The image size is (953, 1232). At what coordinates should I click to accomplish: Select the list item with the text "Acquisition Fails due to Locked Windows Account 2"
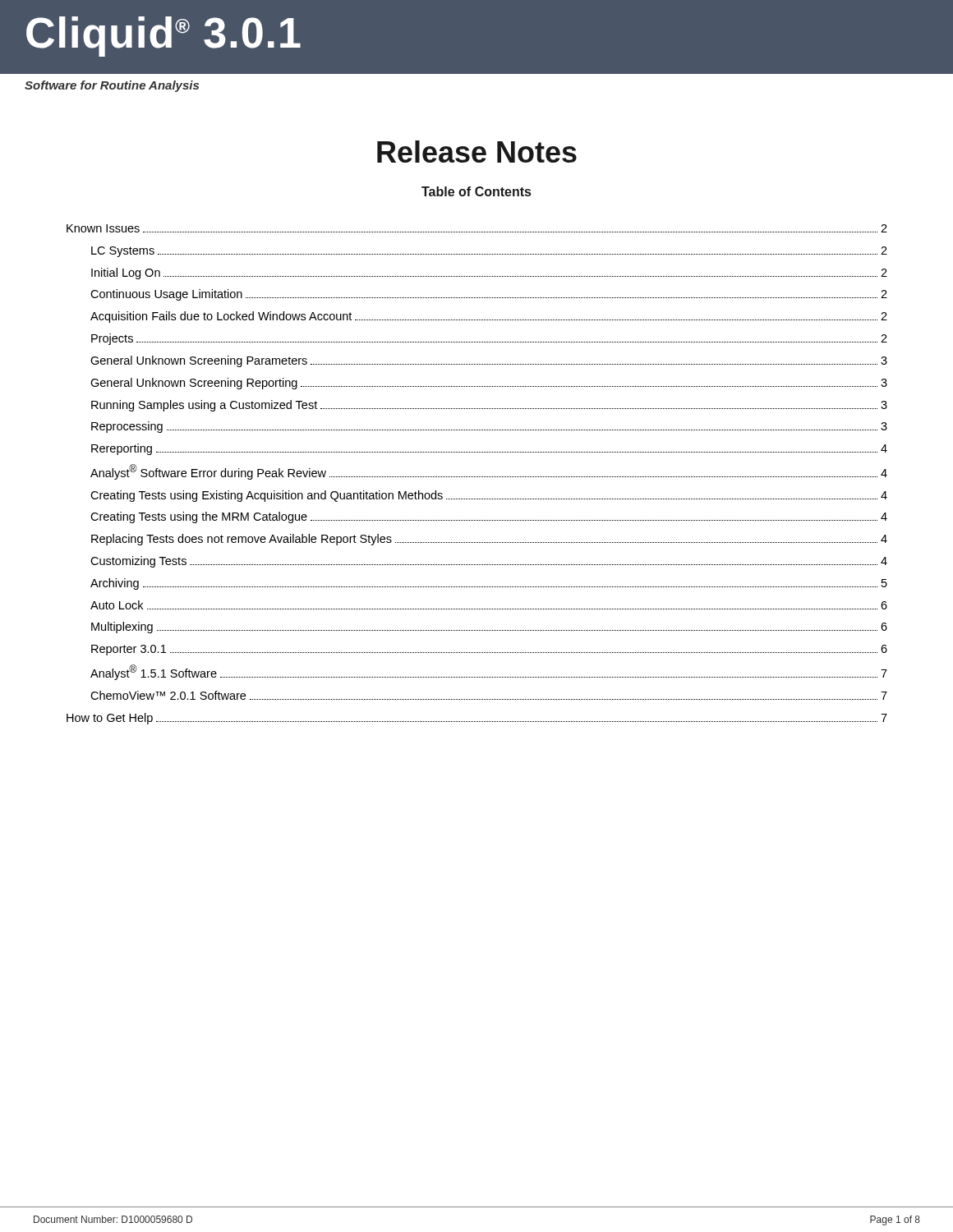point(476,317)
